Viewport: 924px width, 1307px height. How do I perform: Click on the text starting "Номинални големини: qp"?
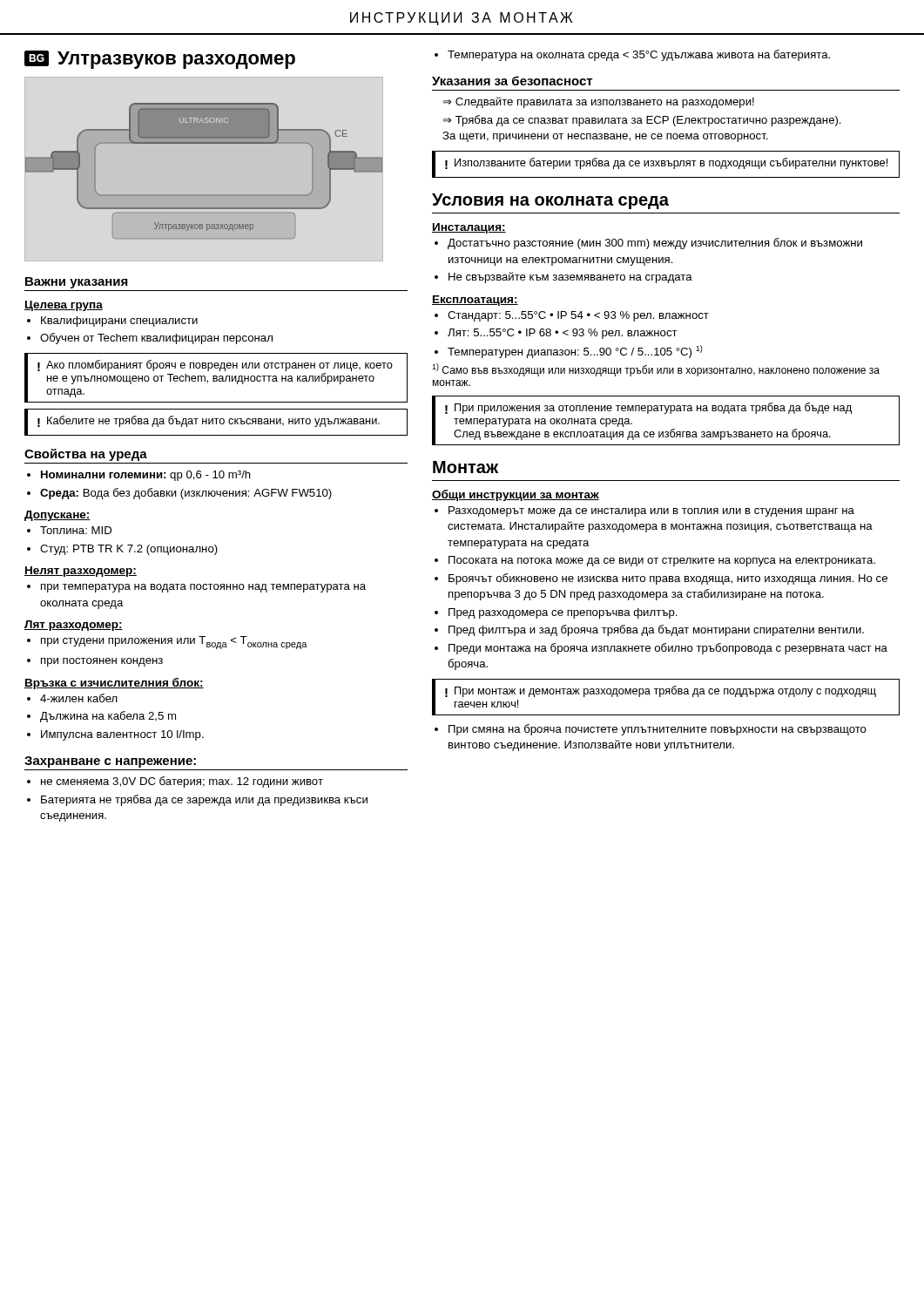click(x=216, y=475)
